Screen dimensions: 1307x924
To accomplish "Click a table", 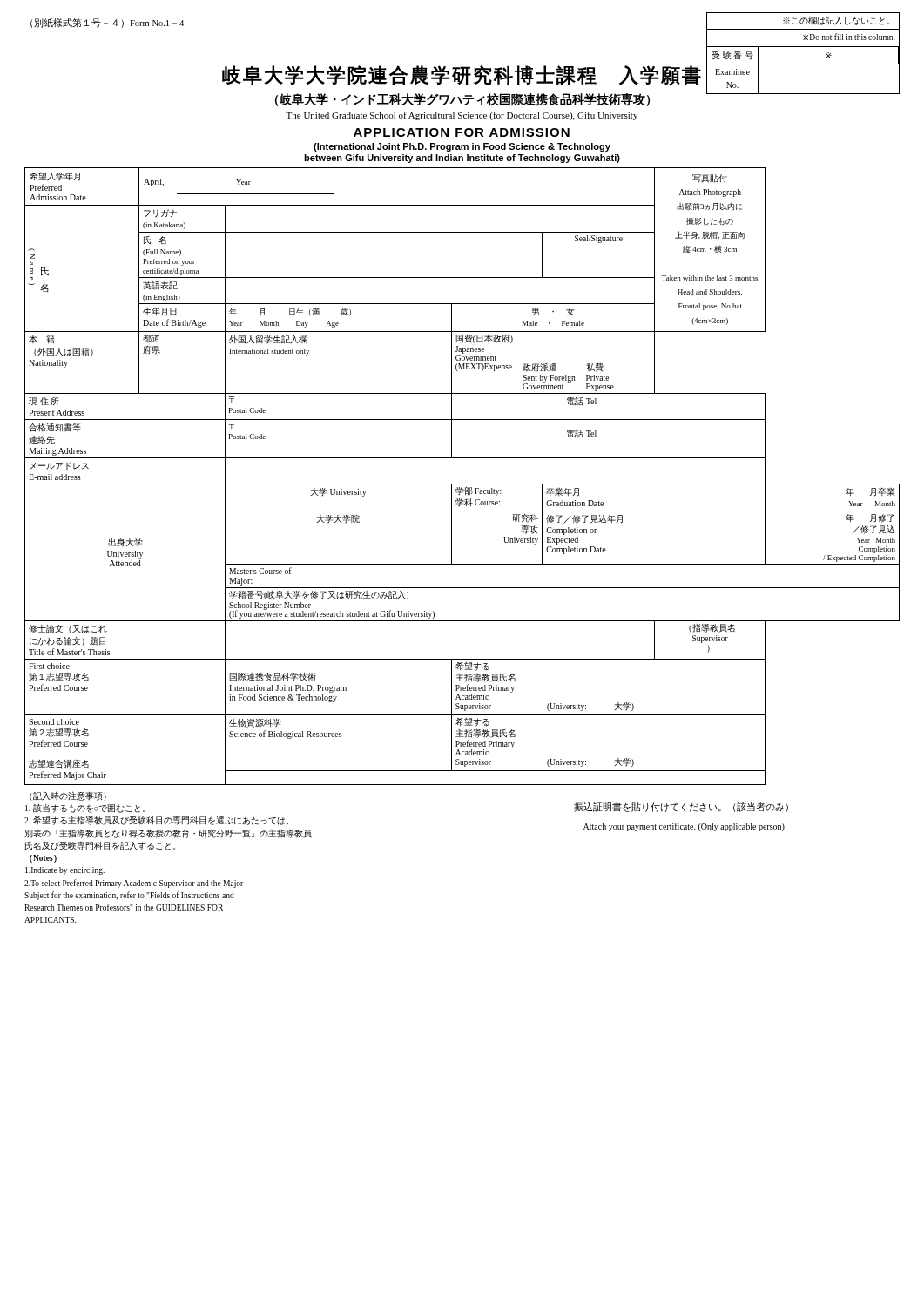I will [x=462, y=476].
